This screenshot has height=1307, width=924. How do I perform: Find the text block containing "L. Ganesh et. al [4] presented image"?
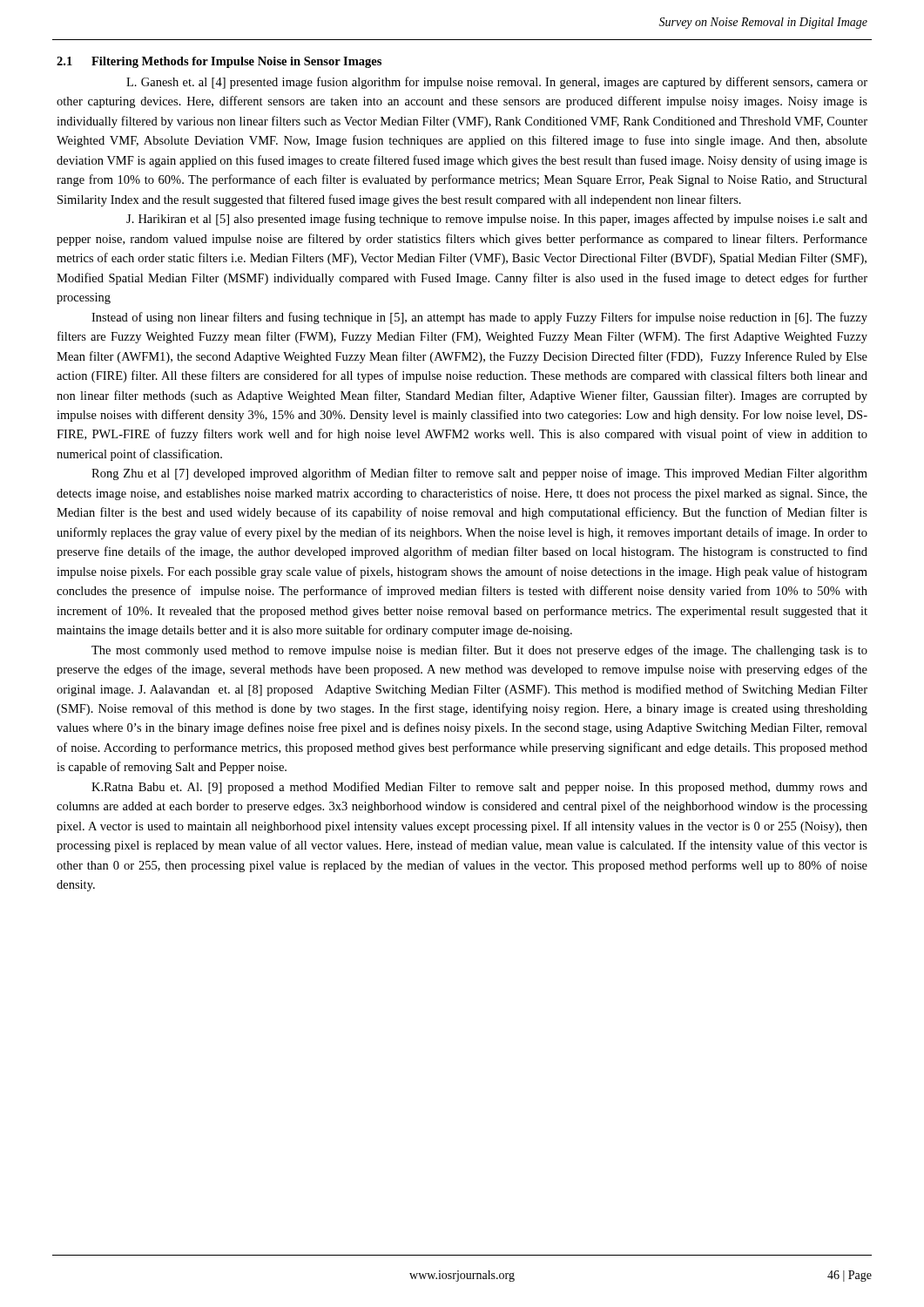point(462,483)
